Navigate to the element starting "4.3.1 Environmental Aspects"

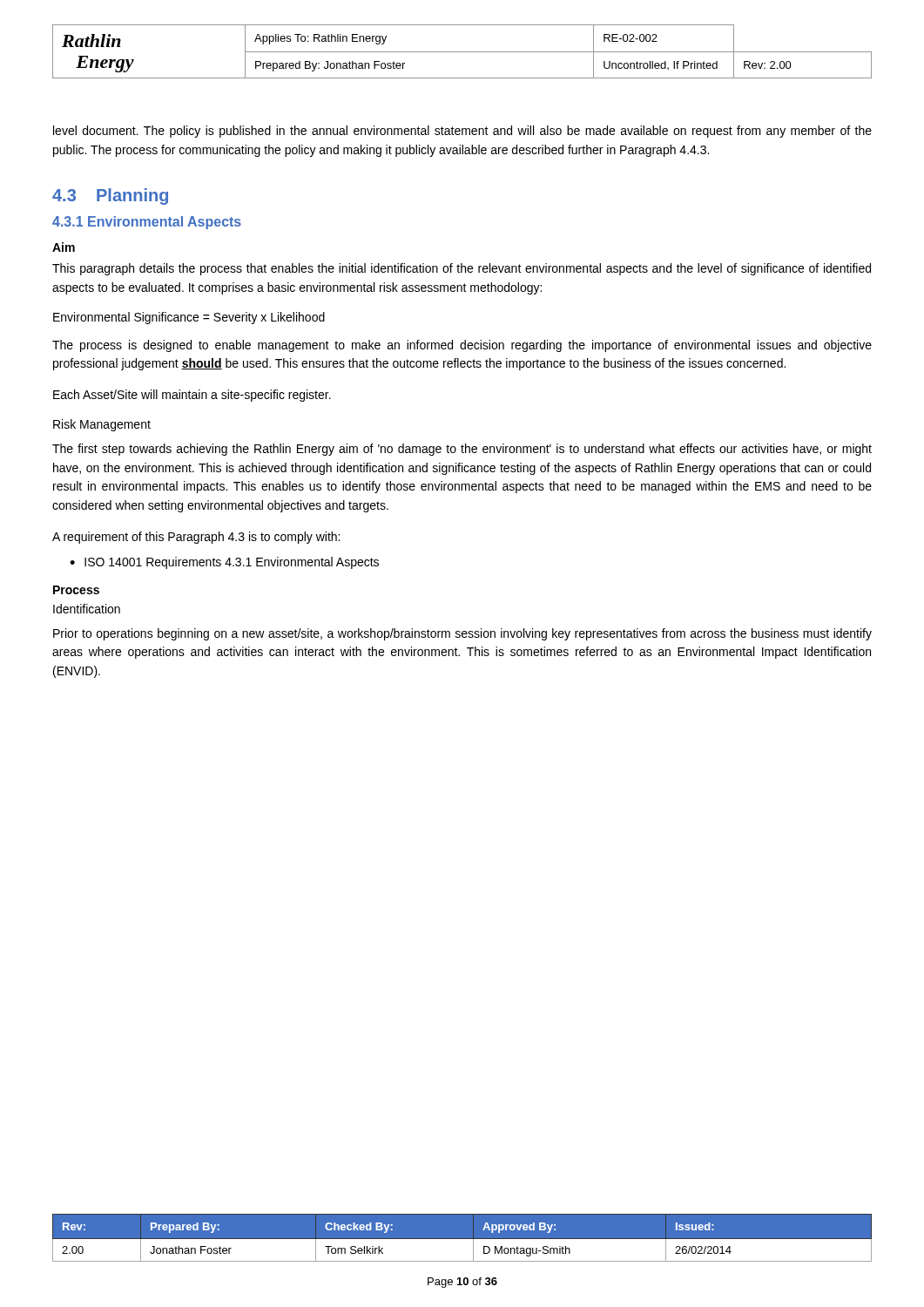click(147, 222)
